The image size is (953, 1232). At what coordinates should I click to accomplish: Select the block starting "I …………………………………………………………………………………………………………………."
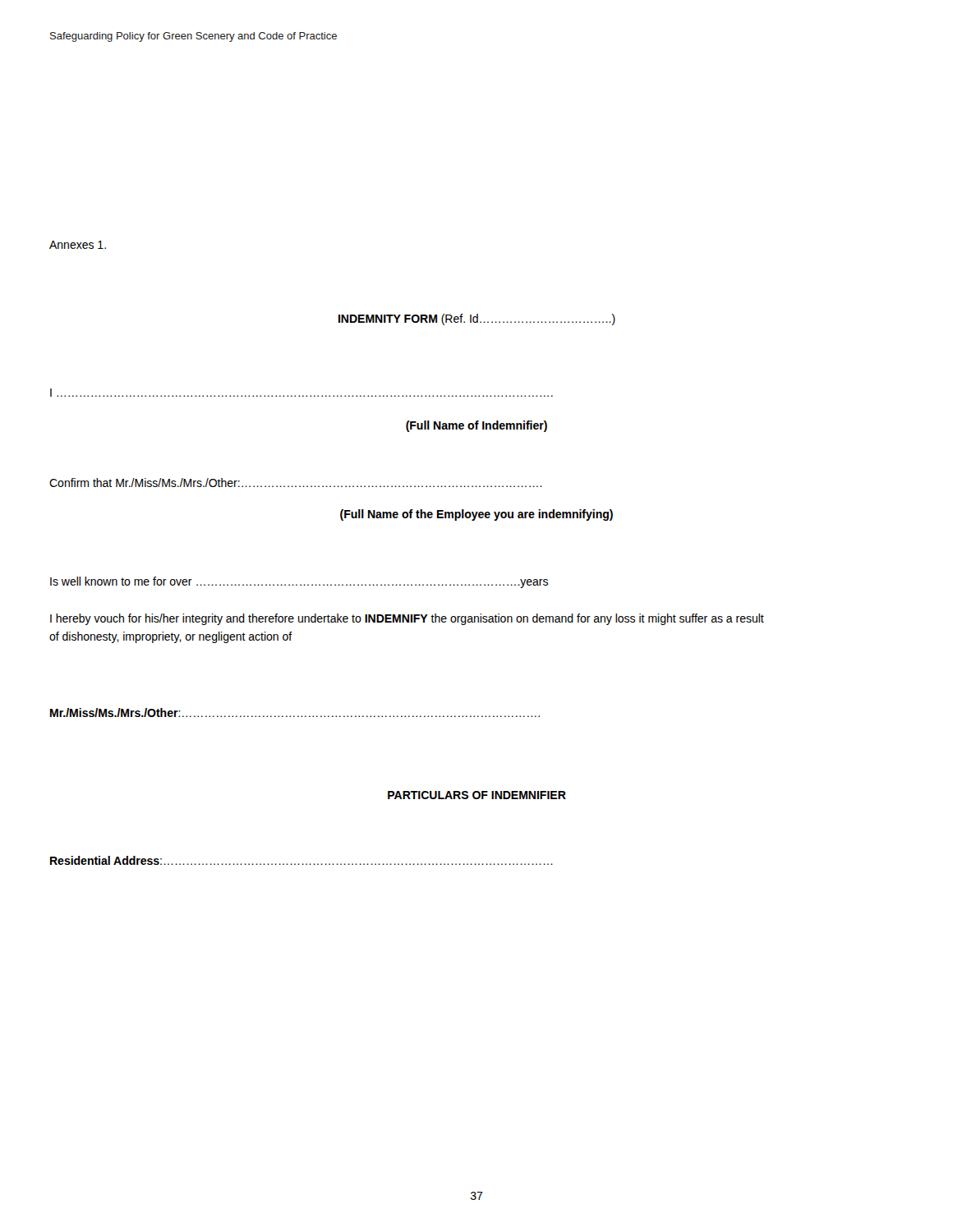301,393
